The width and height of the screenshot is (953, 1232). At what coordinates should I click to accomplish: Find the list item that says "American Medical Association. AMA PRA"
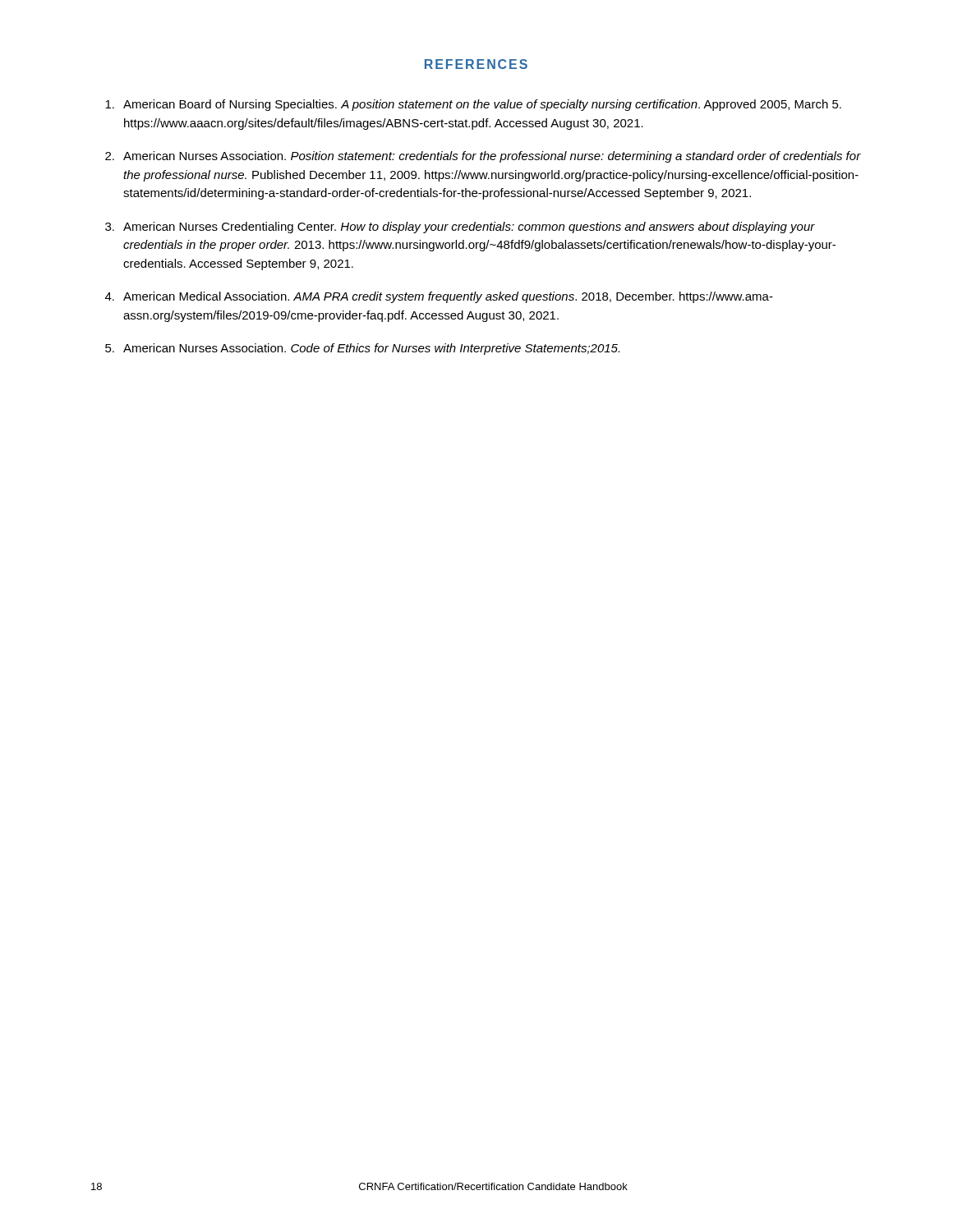[493, 306]
